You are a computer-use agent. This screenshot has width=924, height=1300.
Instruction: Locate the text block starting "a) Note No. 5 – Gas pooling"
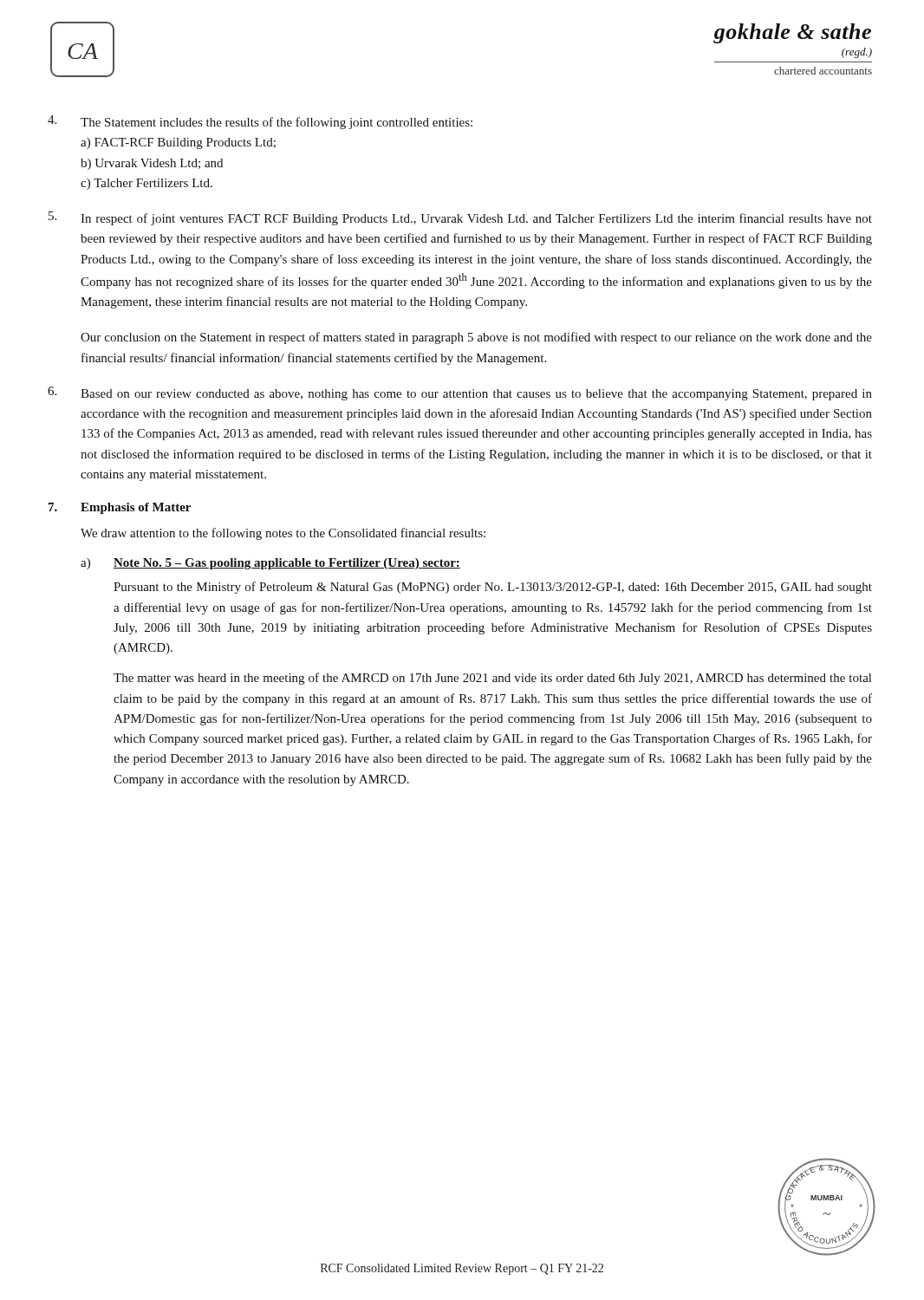click(476, 673)
